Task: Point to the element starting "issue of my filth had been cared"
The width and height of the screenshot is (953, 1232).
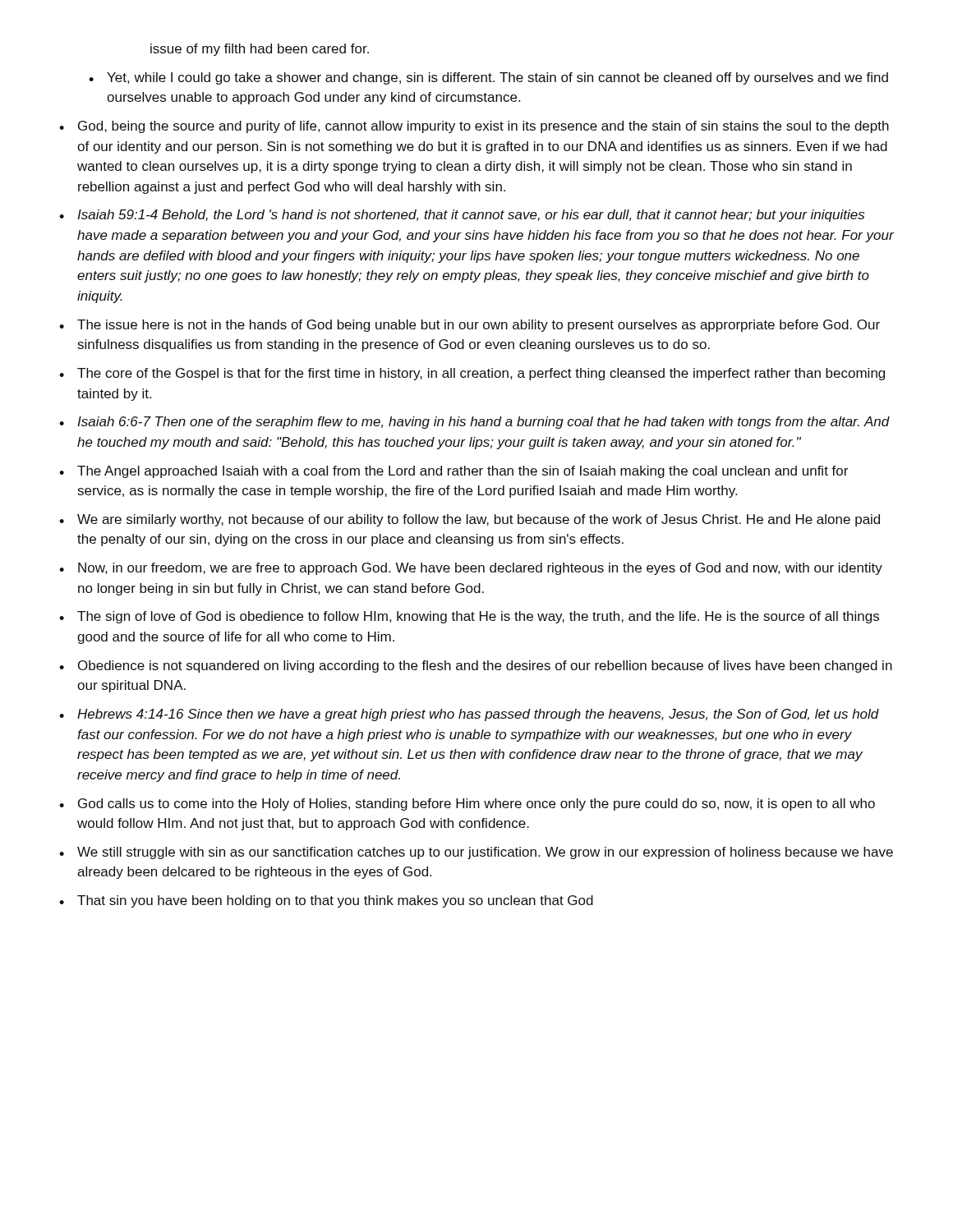Action: pyautogui.click(x=260, y=49)
